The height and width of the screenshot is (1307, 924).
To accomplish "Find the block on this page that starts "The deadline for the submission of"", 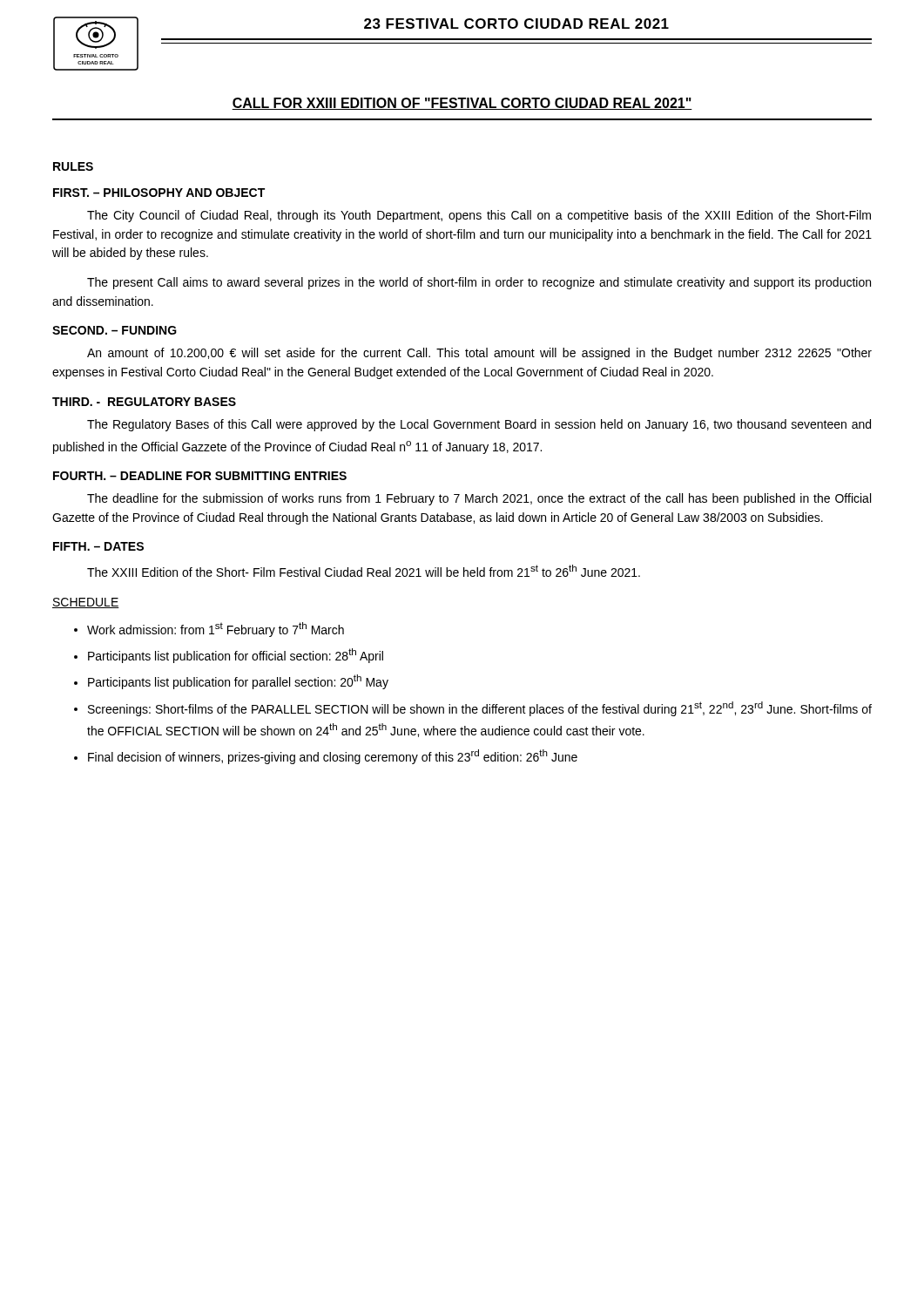I will coord(462,508).
